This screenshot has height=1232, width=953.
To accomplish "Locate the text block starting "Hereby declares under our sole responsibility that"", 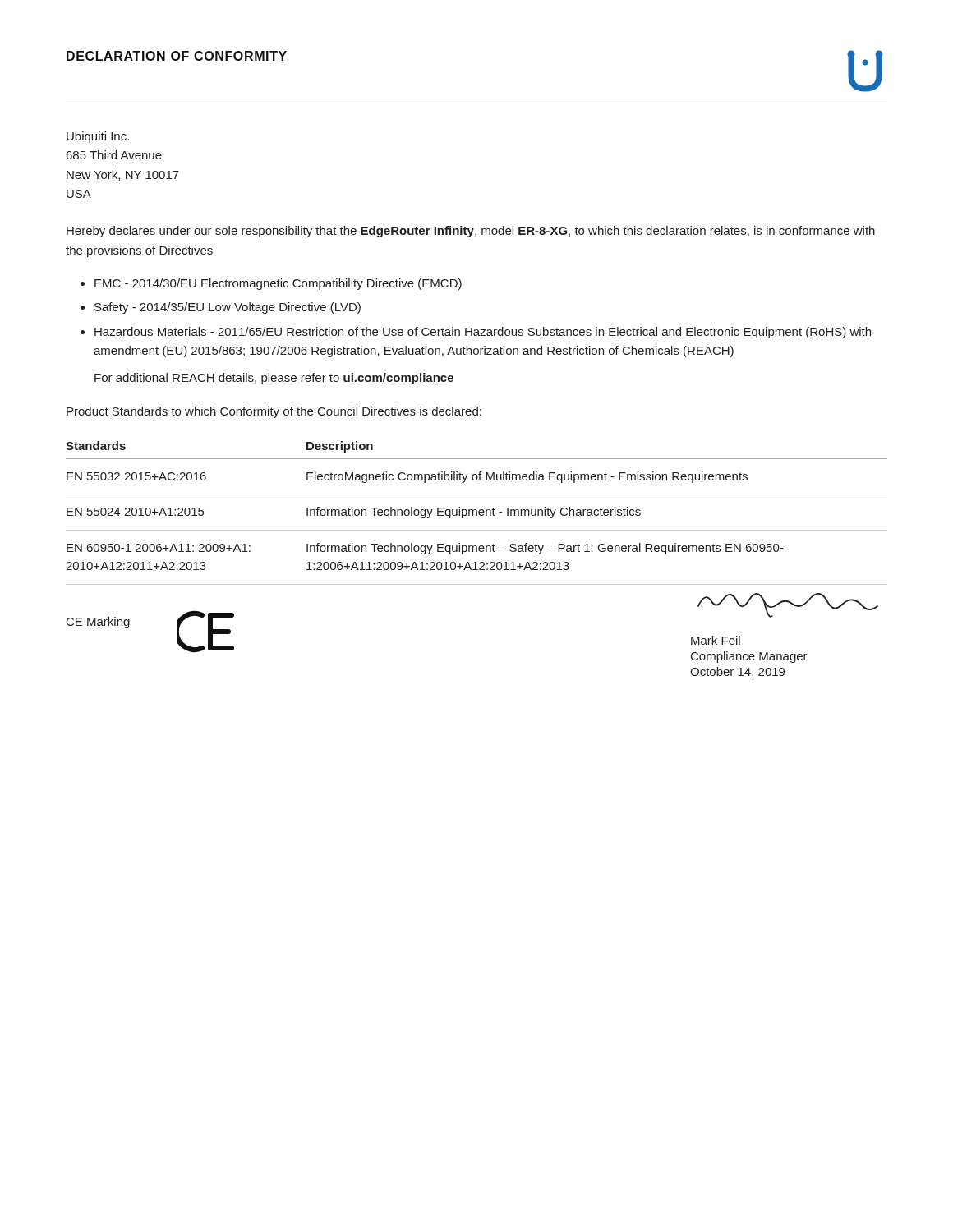I will (471, 240).
